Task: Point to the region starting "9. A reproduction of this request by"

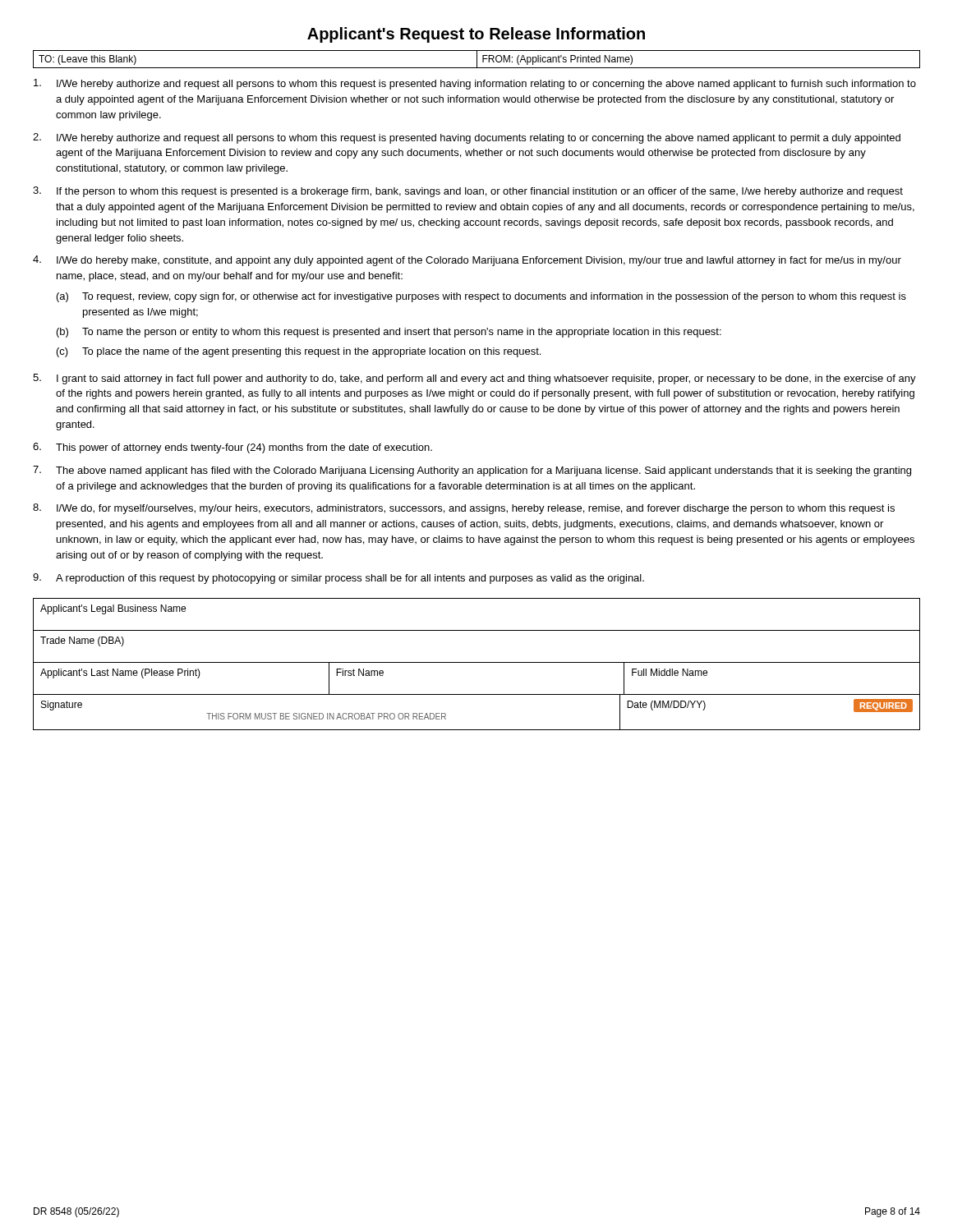Action: [x=476, y=578]
